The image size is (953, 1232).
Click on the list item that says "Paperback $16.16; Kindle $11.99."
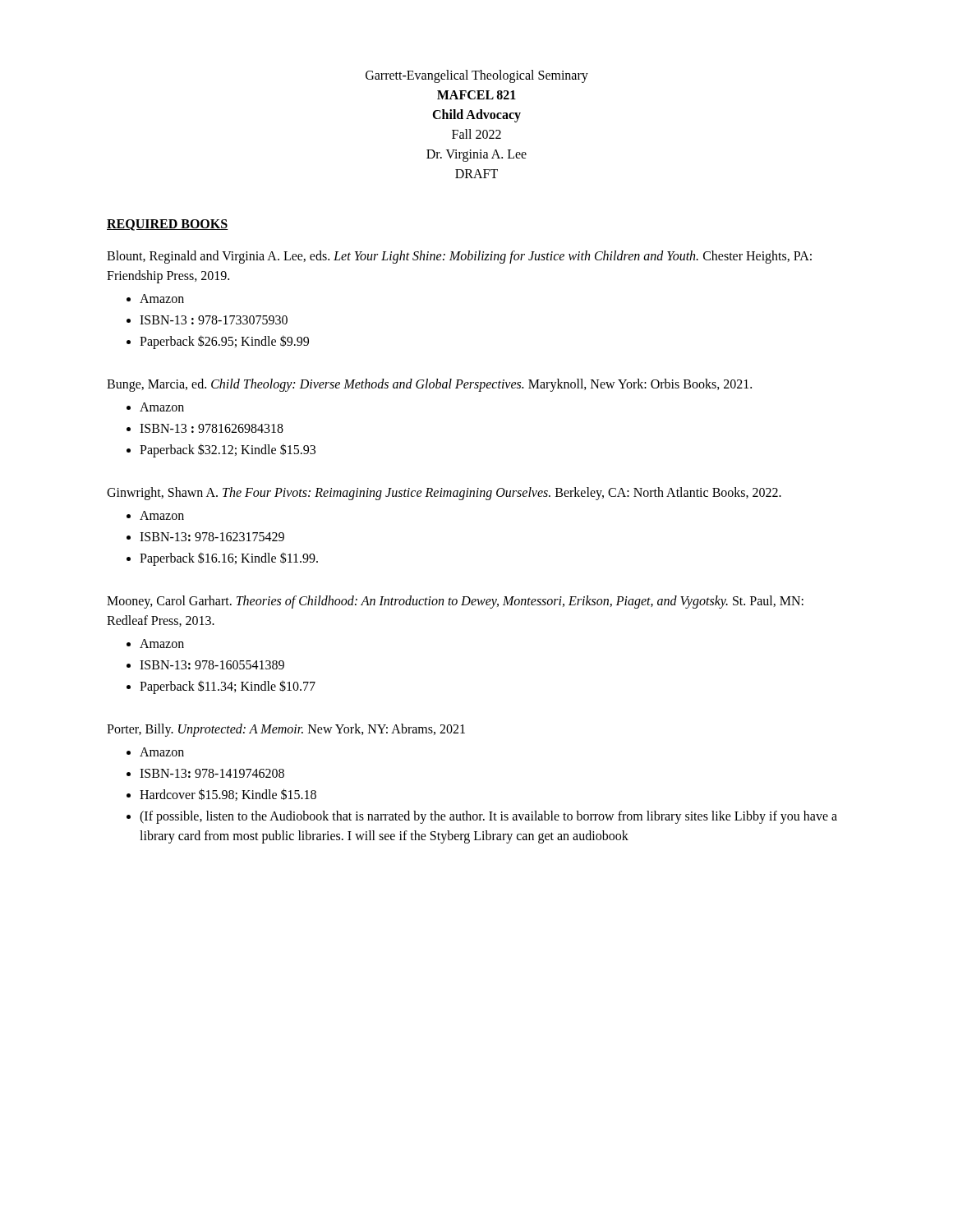[229, 558]
